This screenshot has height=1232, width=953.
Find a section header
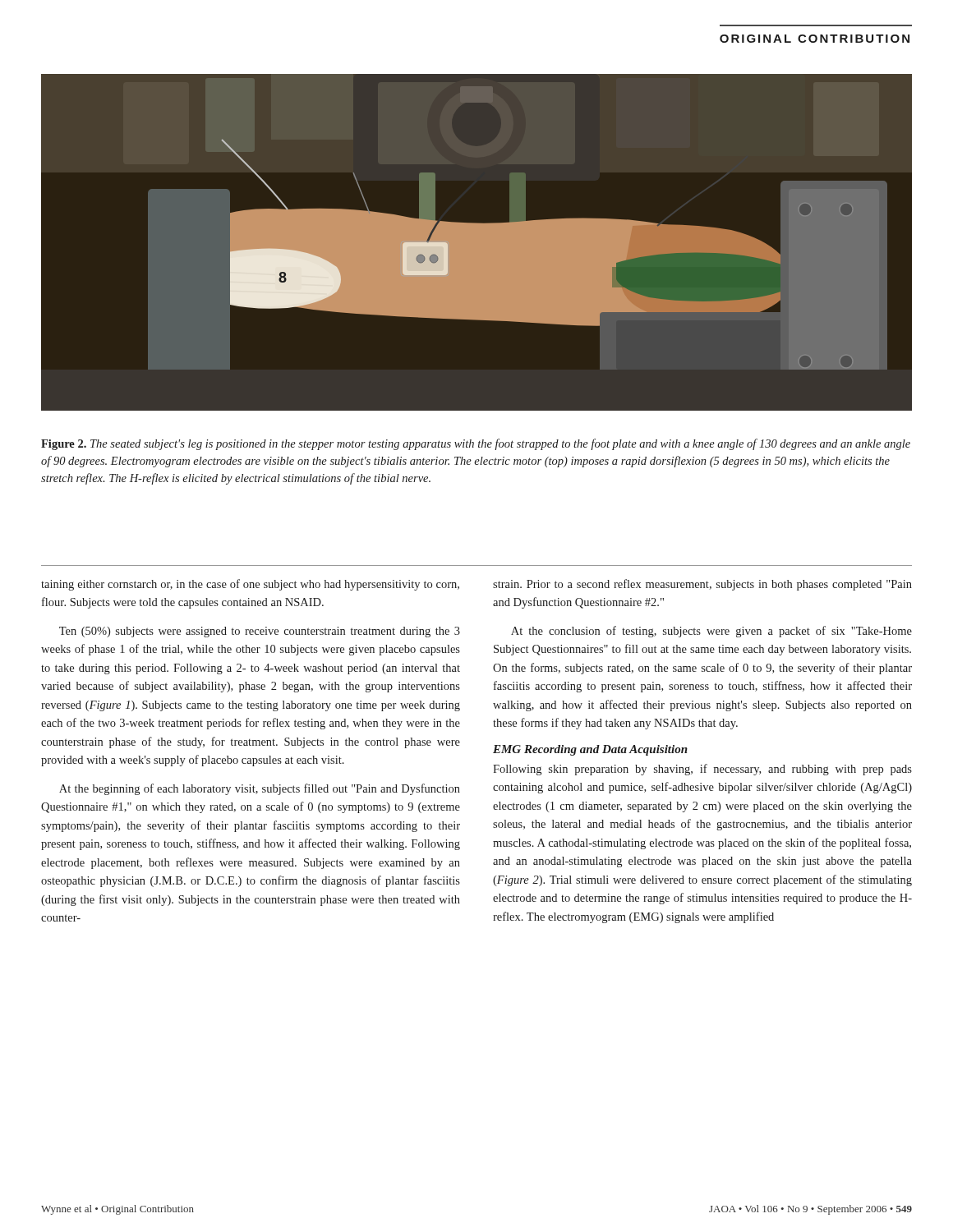pos(702,749)
